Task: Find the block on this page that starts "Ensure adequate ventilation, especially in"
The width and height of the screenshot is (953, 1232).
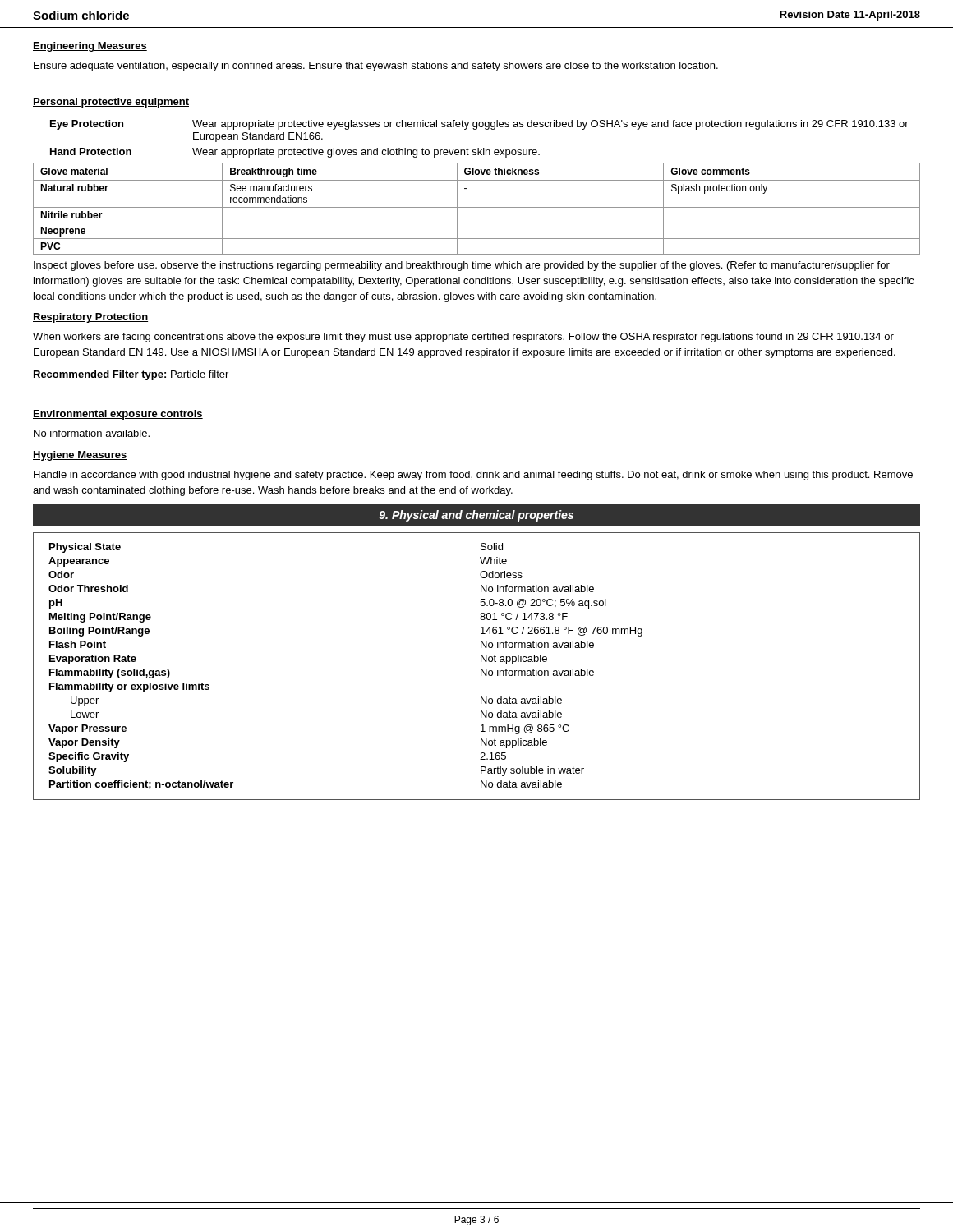Action: [476, 66]
